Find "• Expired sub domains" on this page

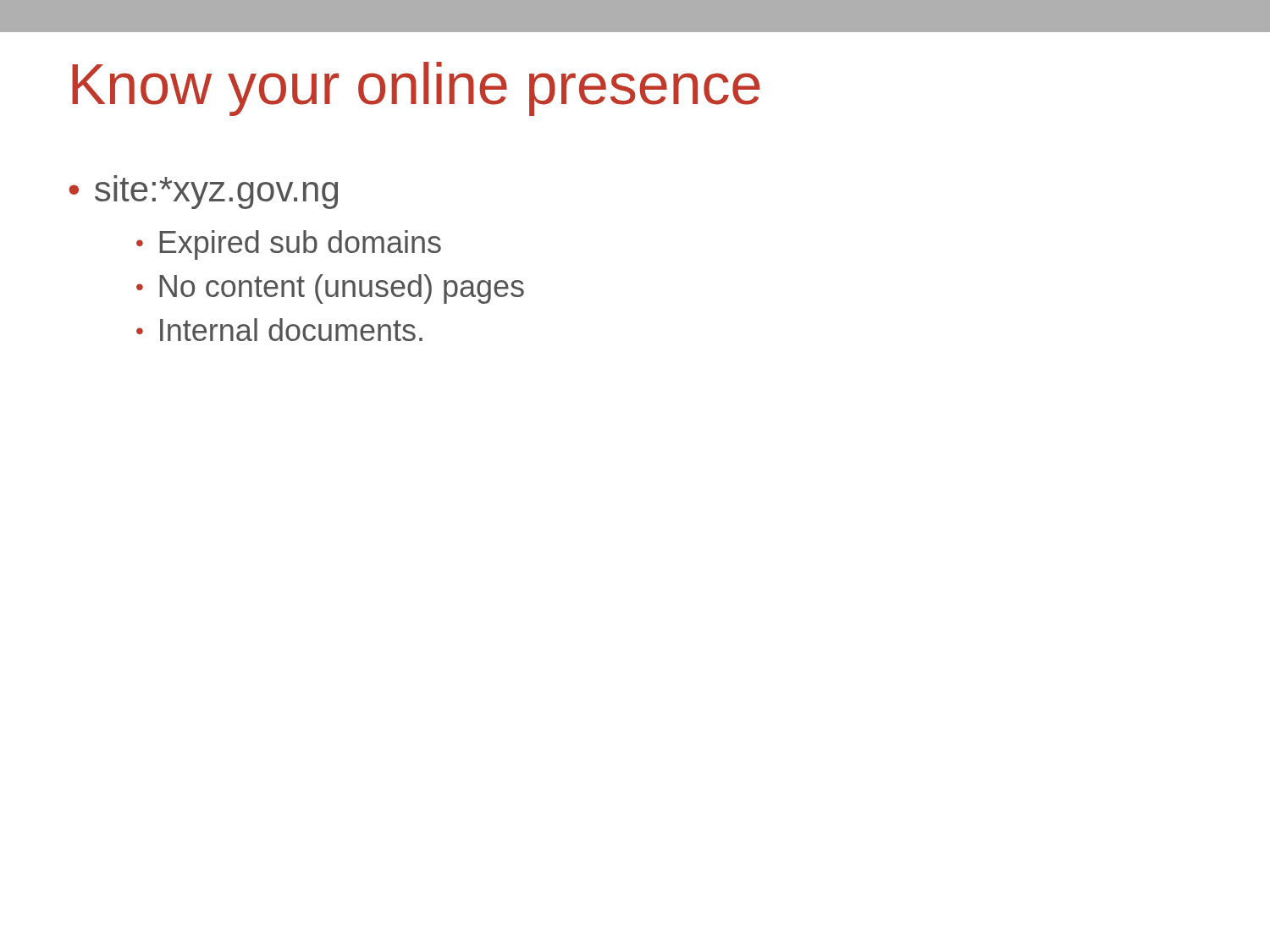pyautogui.click(x=289, y=243)
